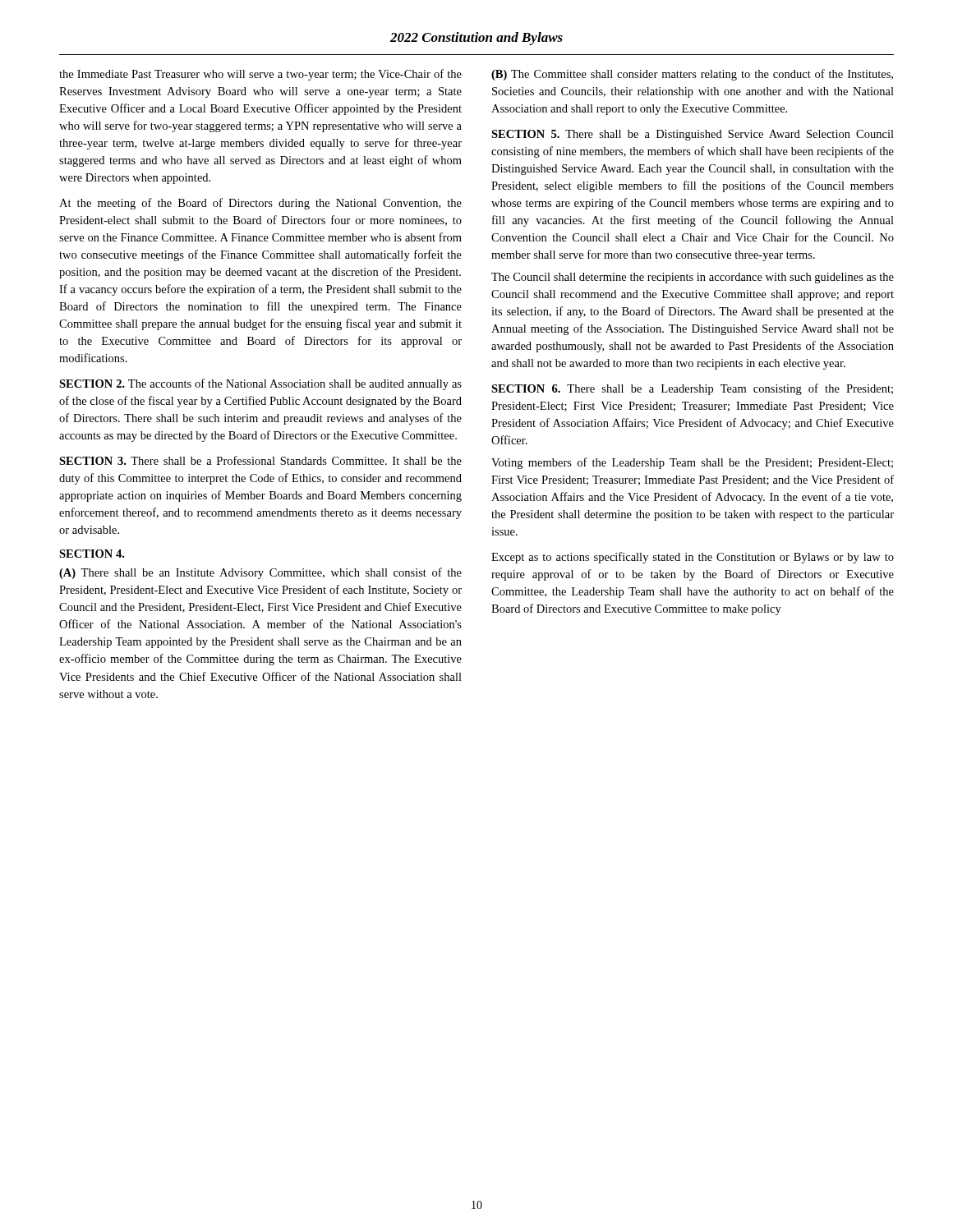
Task: Navigate to the region starting "Except as to actions specifically stated in the"
Action: [693, 583]
